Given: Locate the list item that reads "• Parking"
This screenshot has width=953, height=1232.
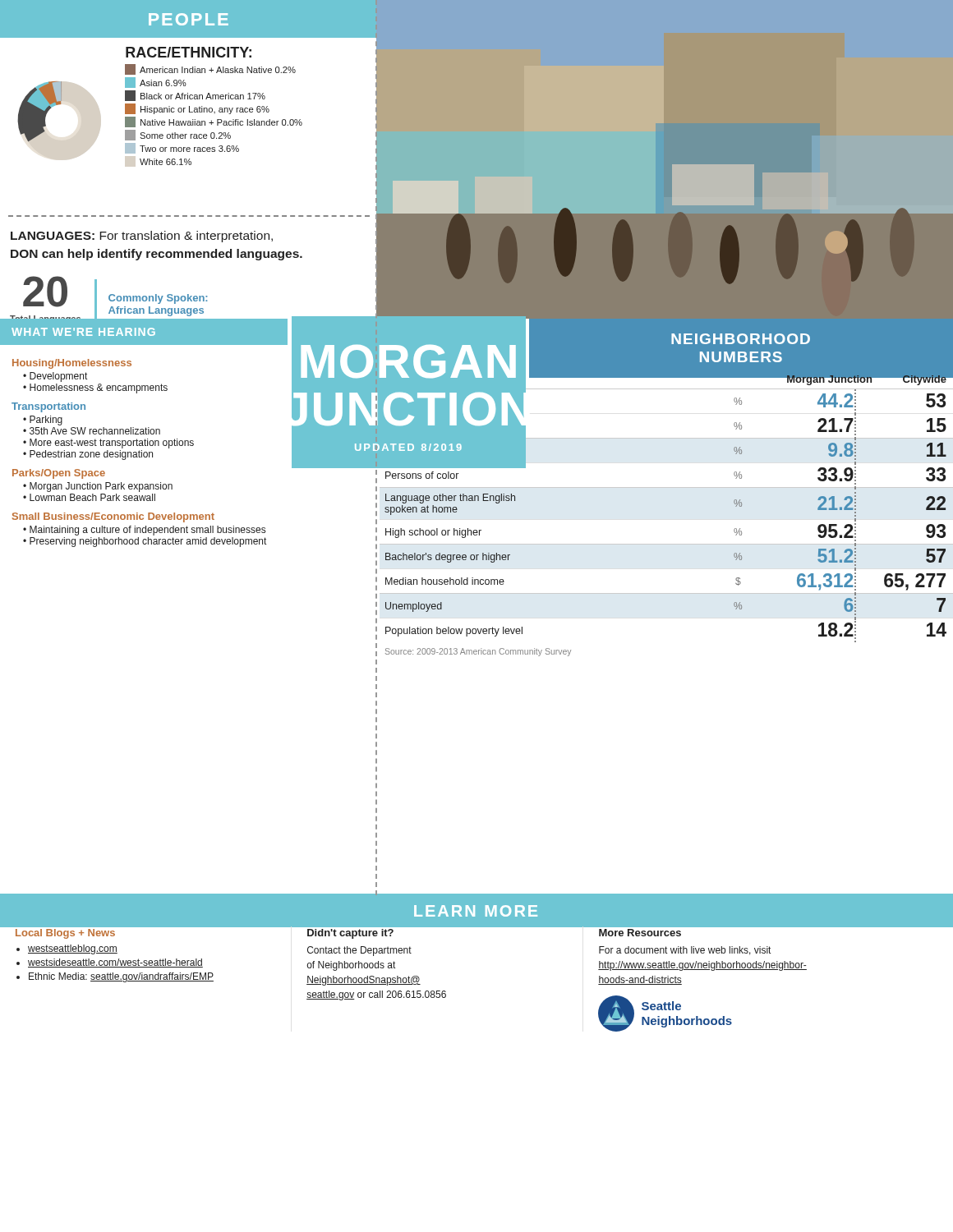Looking at the screenshot, I should pos(43,420).
